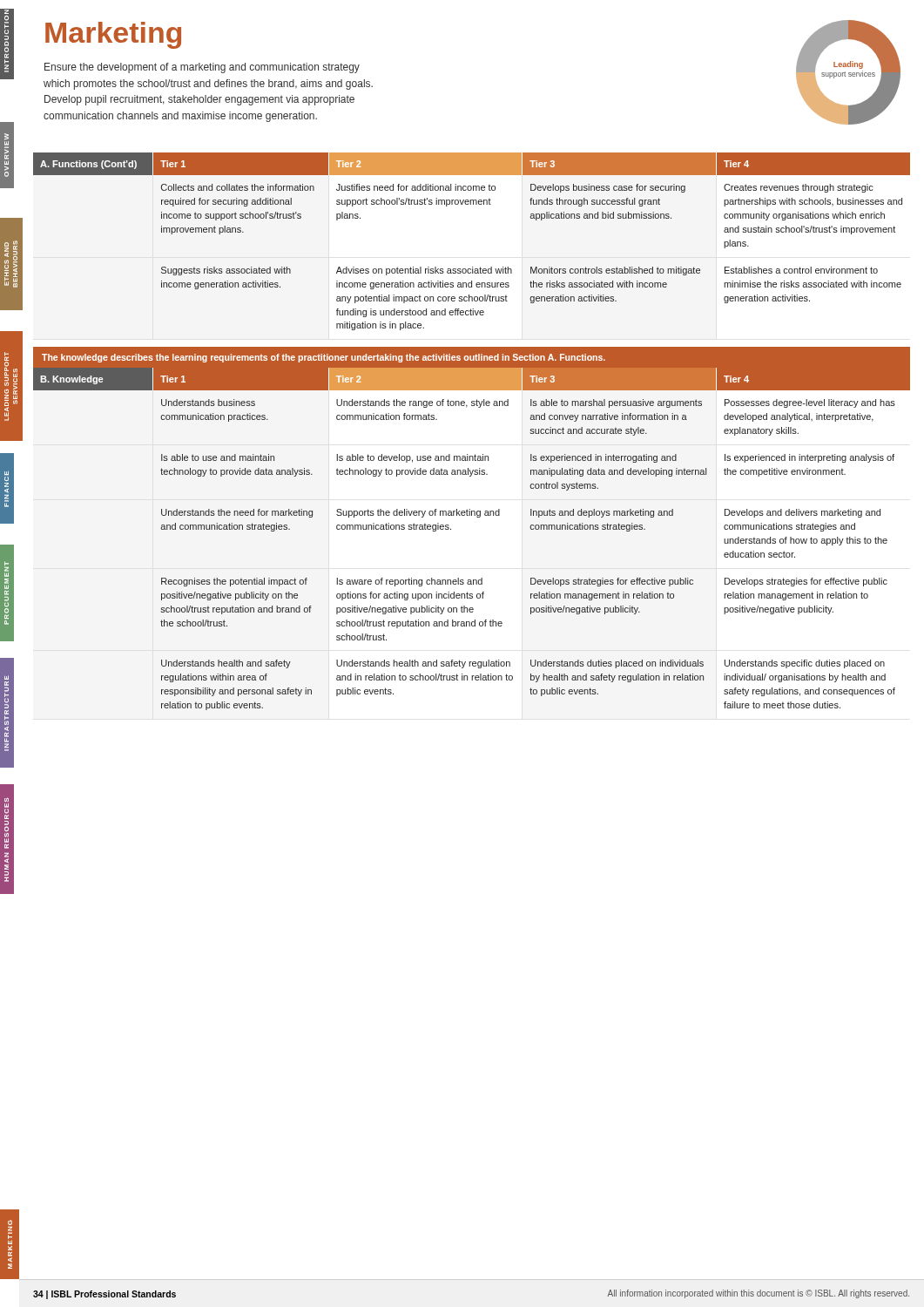Find a infographic
Screen dimensions: 1307x924
[848, 72]
